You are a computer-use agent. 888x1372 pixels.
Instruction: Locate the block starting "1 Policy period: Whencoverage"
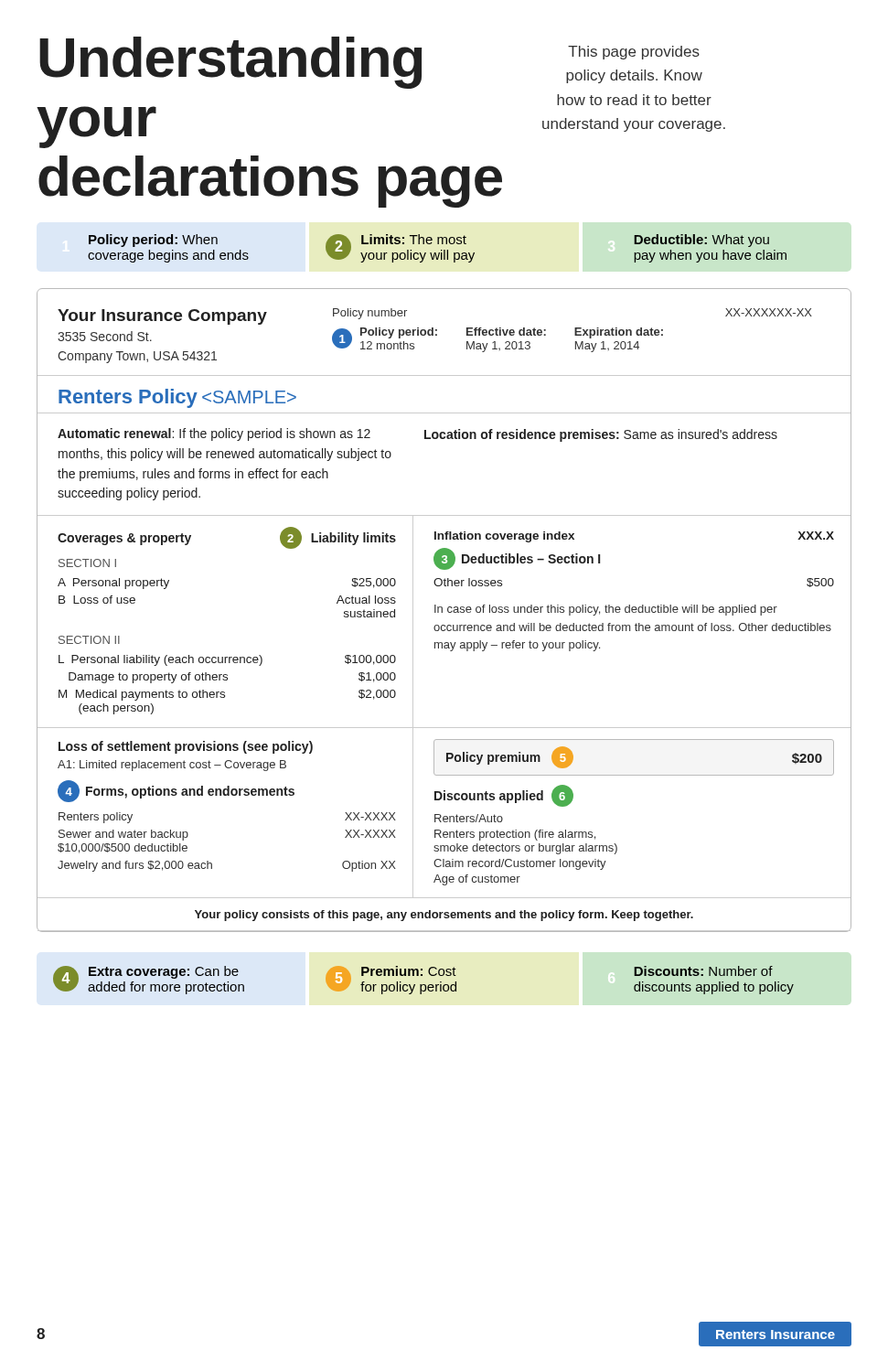151,247
